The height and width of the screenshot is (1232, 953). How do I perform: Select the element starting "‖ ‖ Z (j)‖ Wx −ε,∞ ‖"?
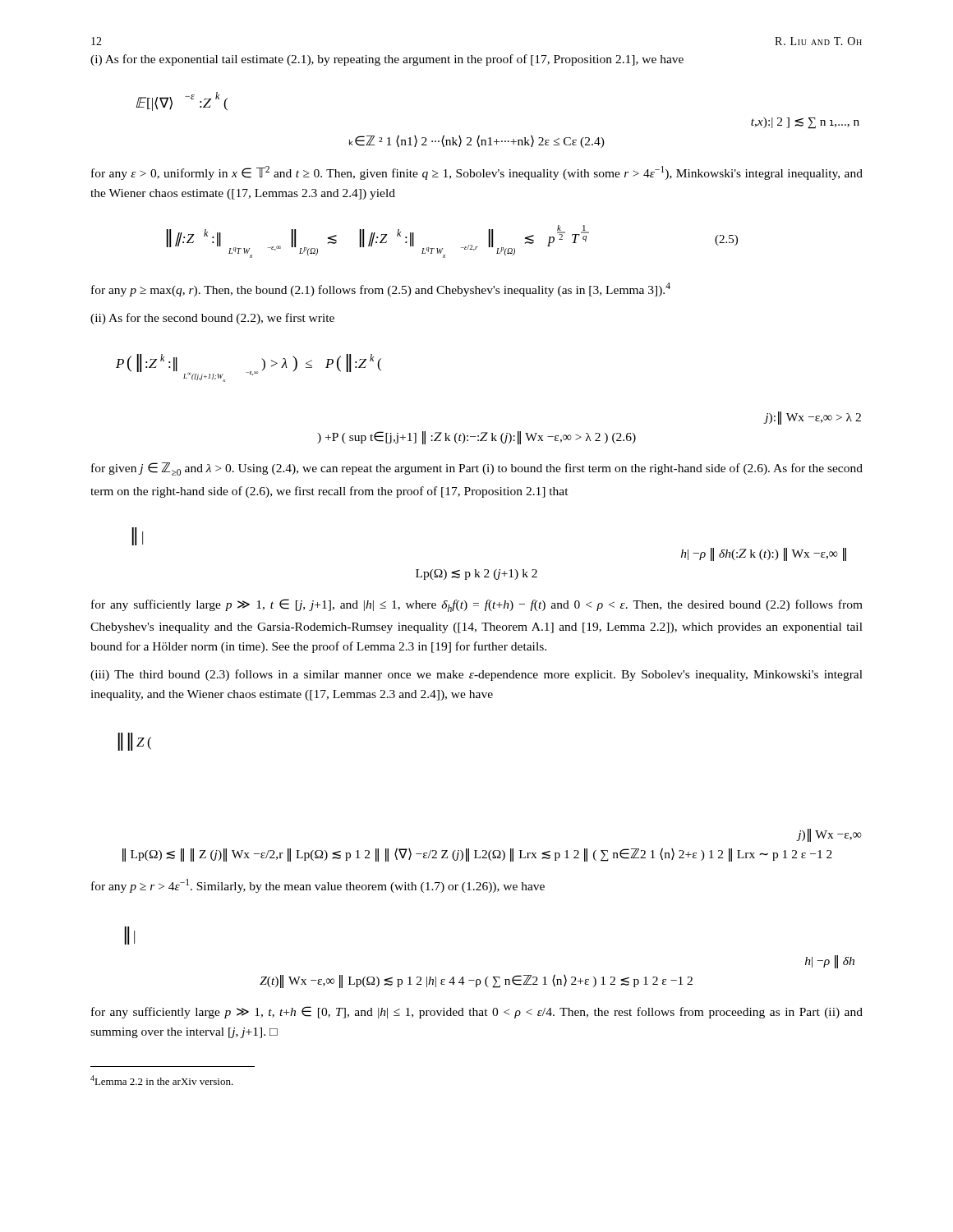(134, 742)
